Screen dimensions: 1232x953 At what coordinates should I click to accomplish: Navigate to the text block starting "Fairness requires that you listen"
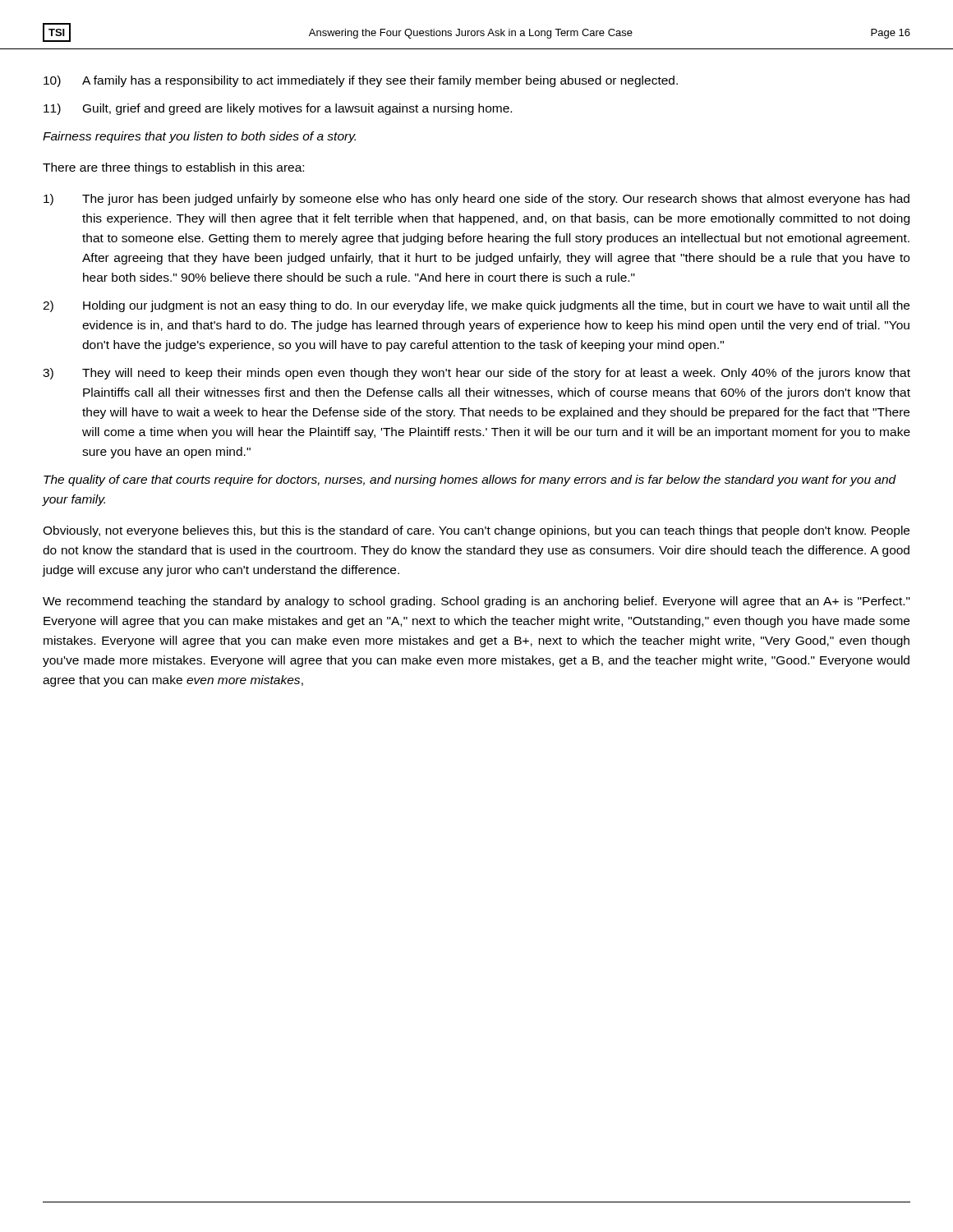[200, 136]
